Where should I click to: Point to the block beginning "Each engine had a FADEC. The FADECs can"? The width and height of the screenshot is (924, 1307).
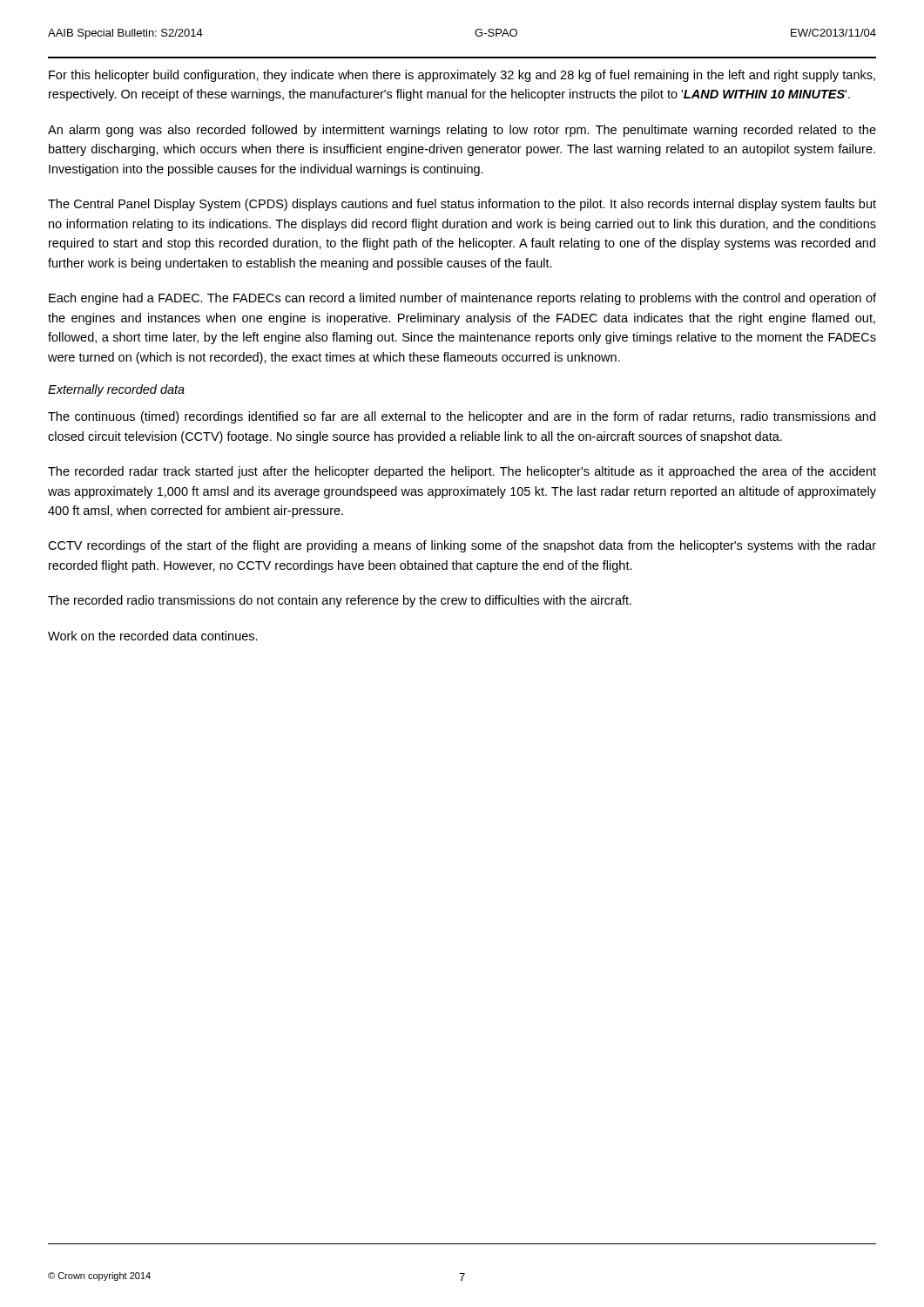click(x=462, y=328)
